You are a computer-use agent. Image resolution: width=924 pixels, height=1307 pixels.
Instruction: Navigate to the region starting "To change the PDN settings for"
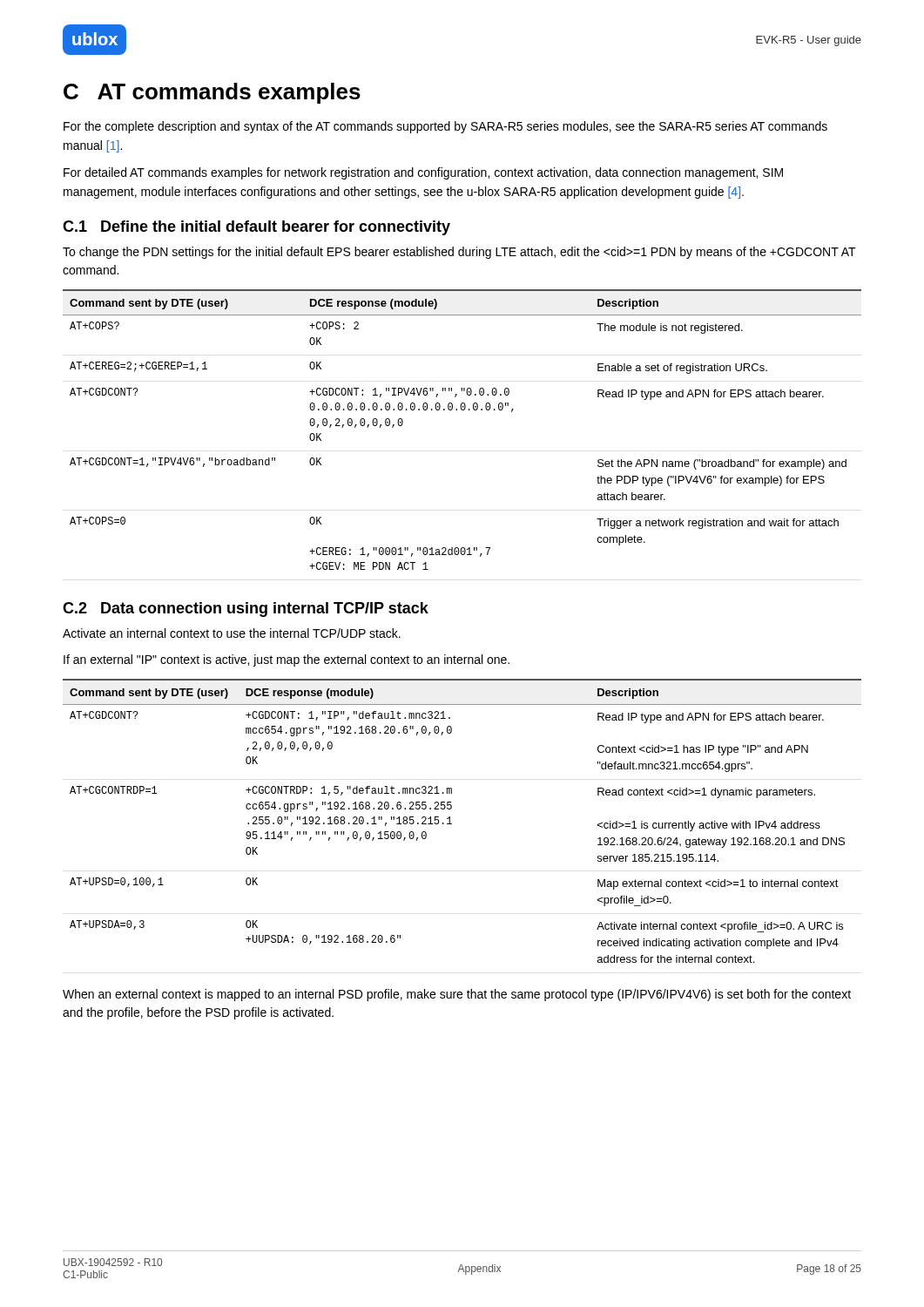tap(459, 261)
